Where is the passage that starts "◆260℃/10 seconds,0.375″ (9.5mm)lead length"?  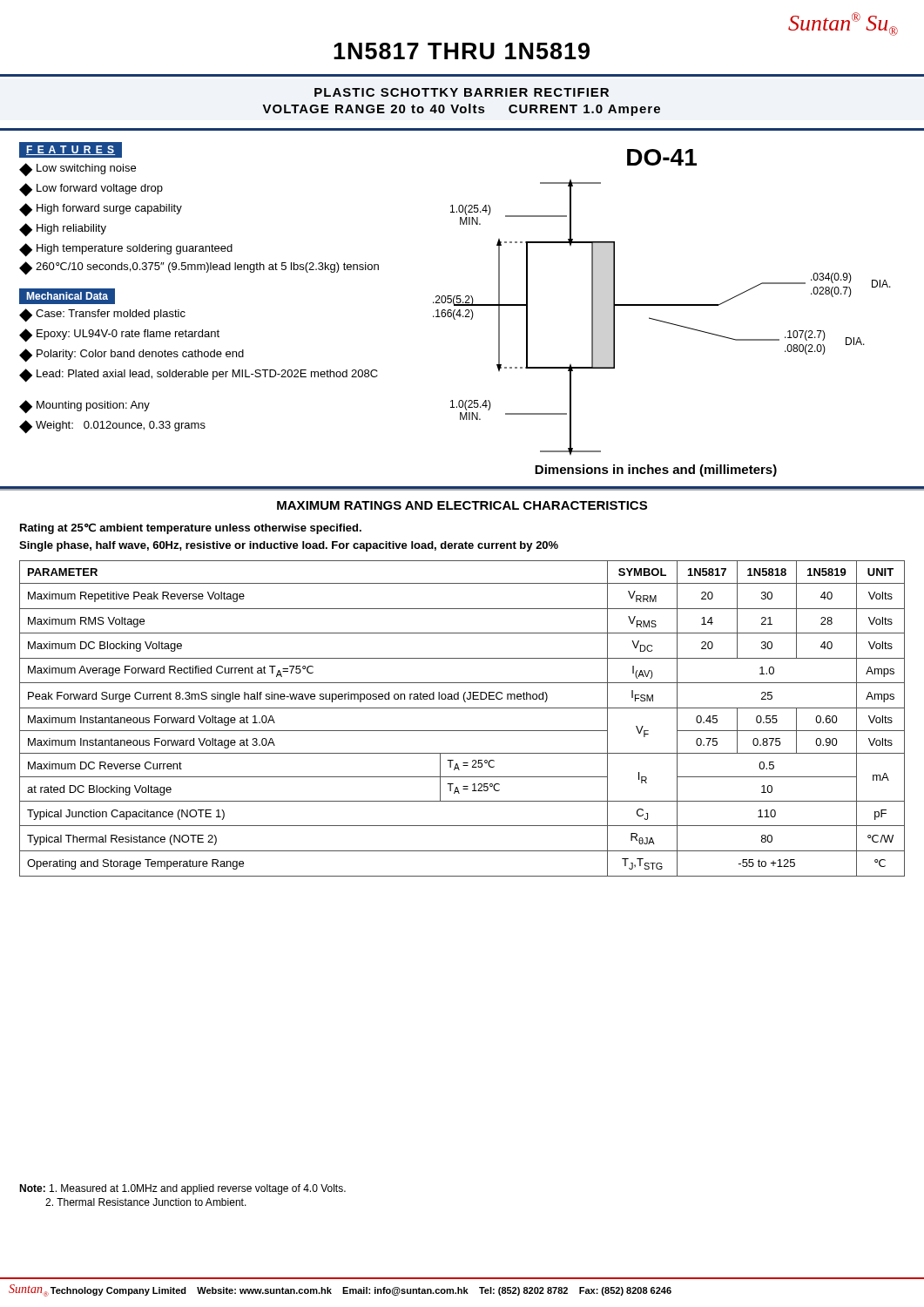(199, 268)
